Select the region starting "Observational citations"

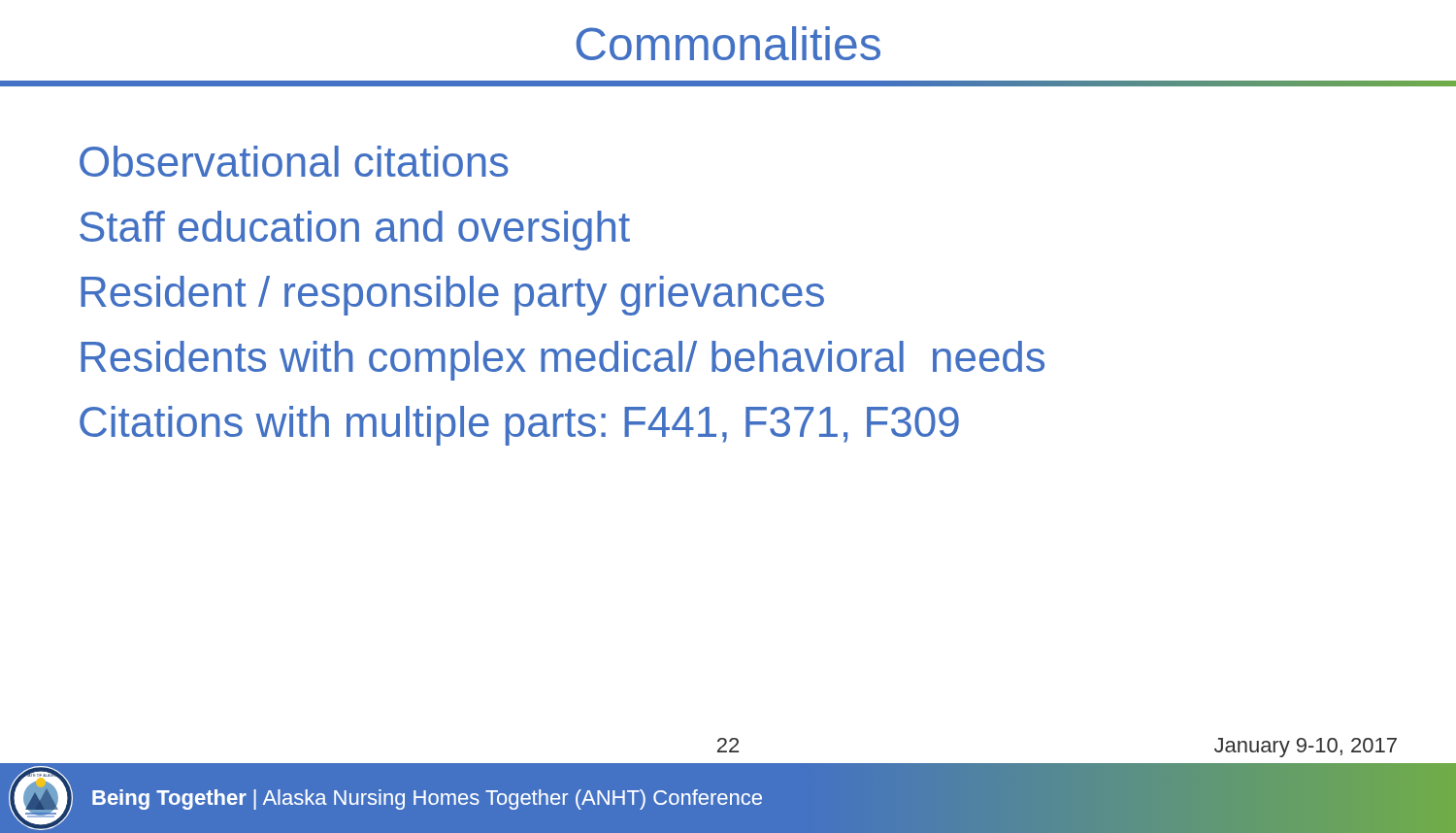click(294, 162)
